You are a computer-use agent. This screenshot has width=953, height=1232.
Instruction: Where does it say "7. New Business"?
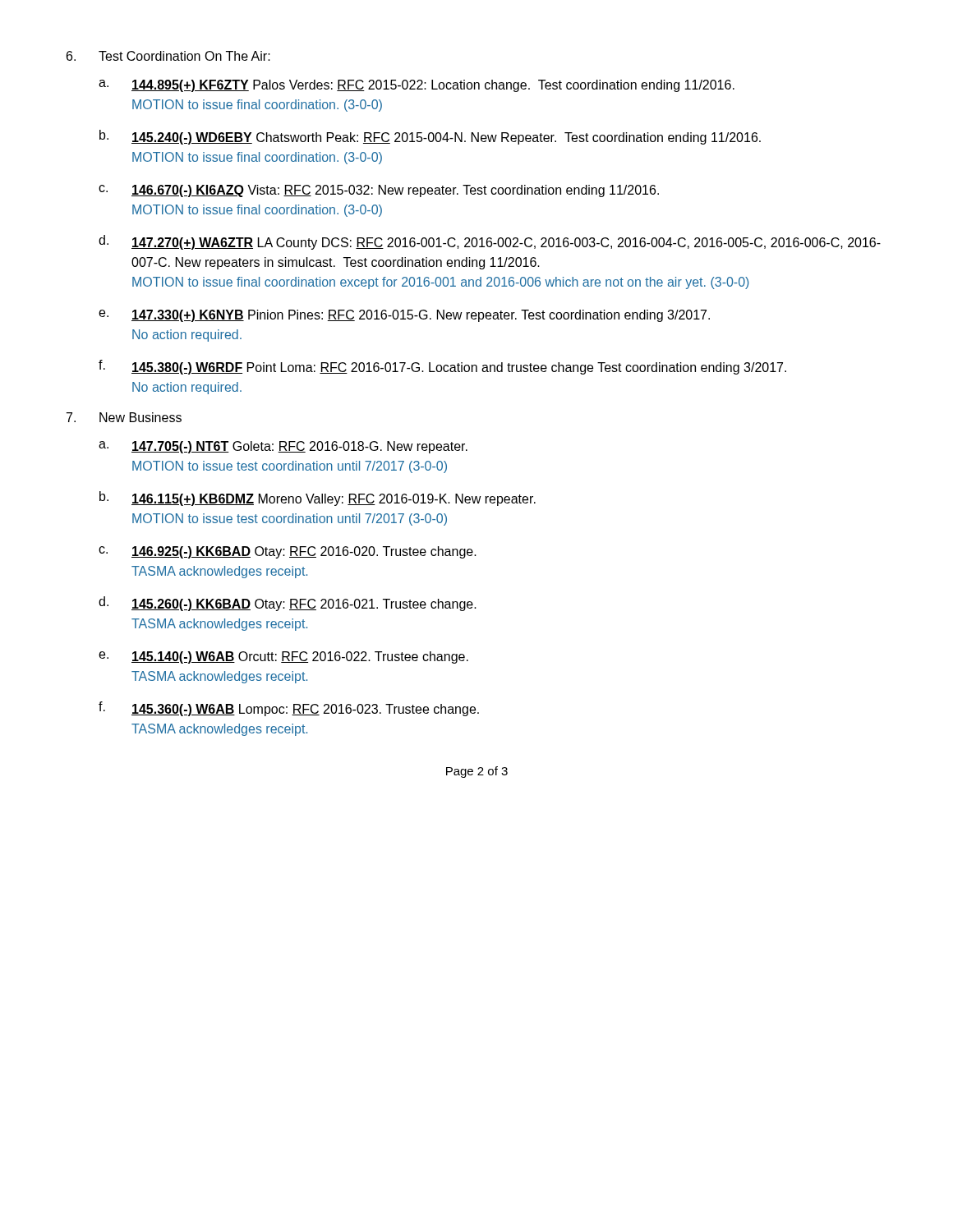[124, 418]
